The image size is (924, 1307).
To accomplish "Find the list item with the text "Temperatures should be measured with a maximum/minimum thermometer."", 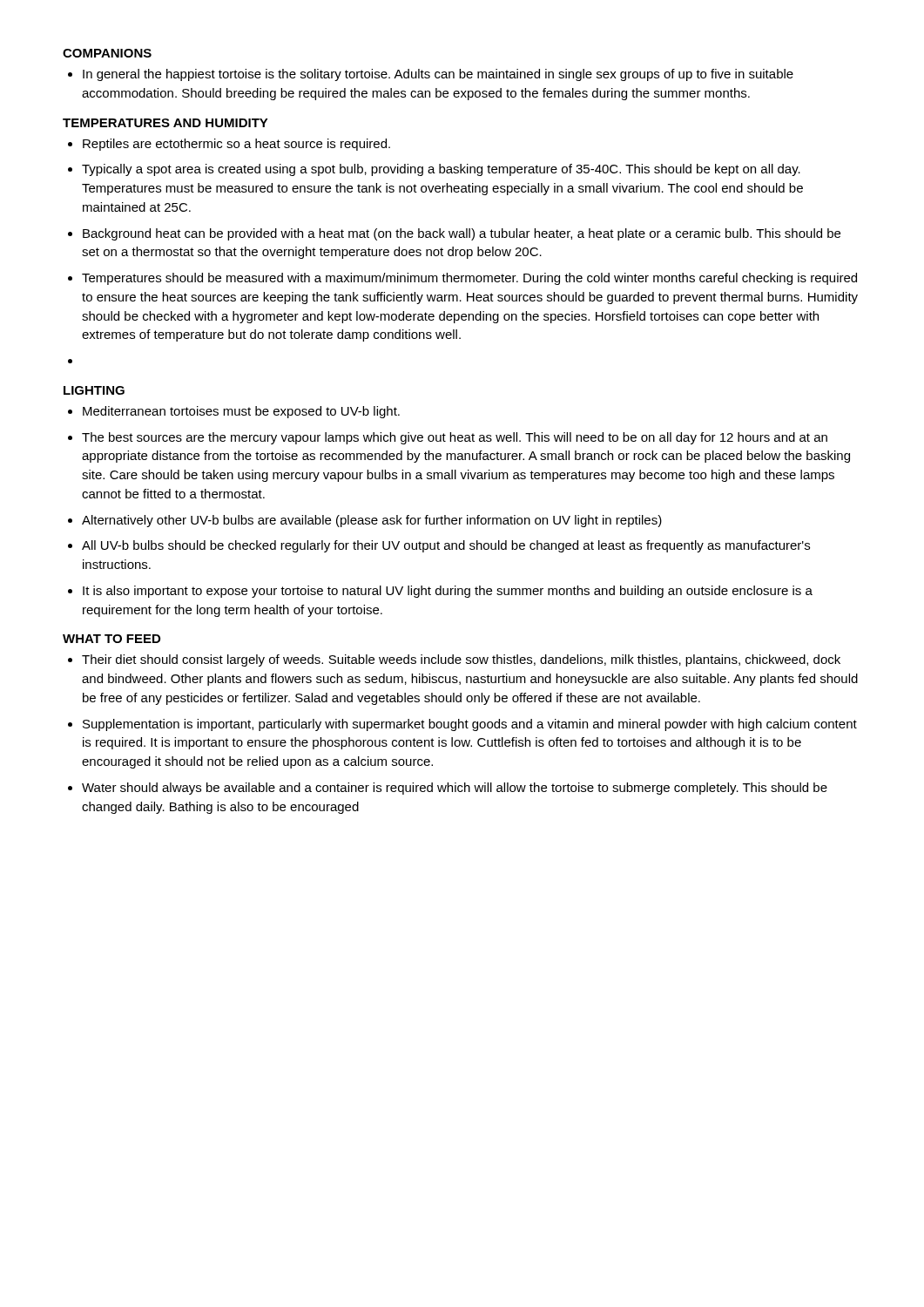I will pos(470,306).
